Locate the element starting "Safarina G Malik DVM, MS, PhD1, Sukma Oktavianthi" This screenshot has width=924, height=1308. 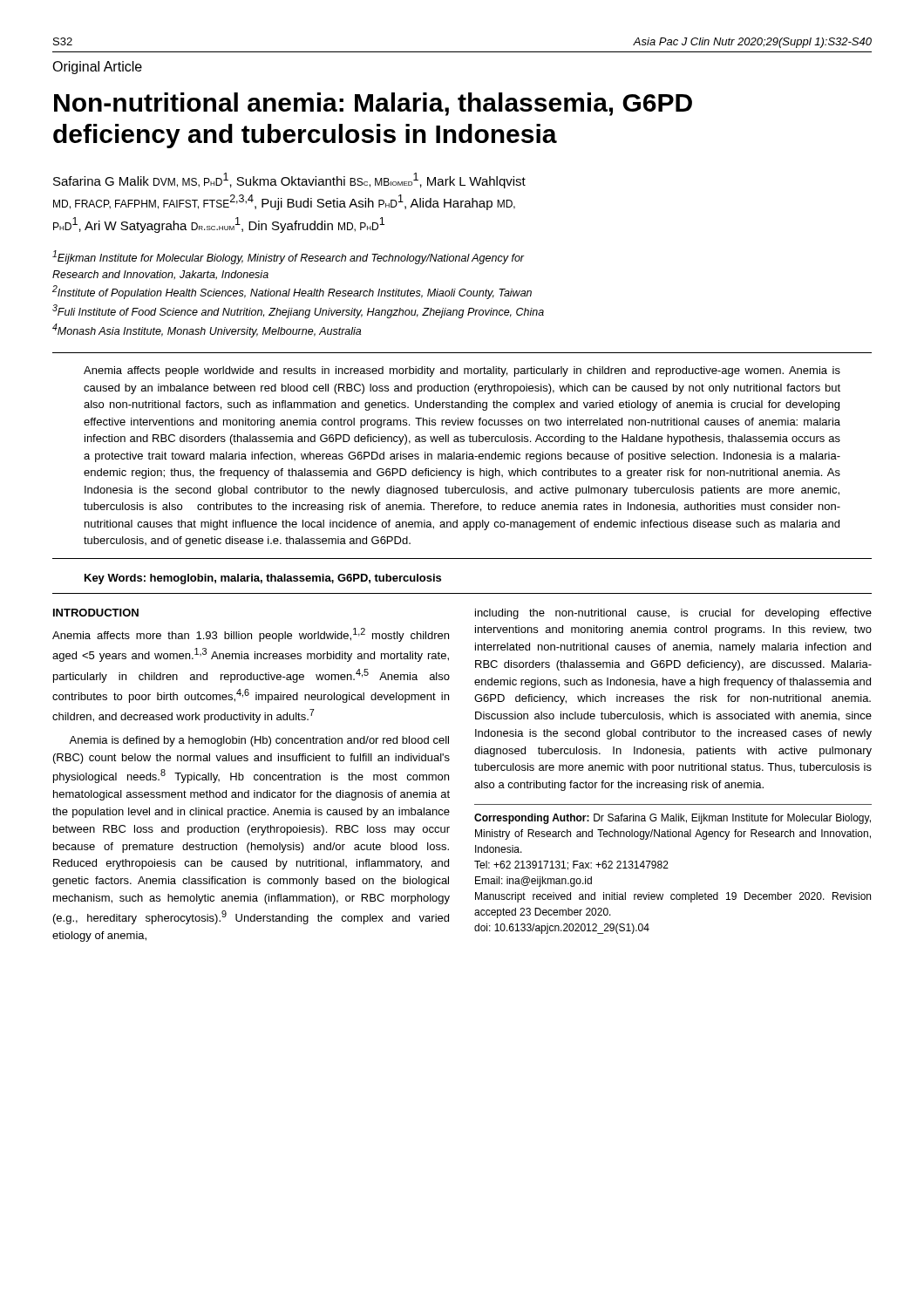click(x=289, y=202)
